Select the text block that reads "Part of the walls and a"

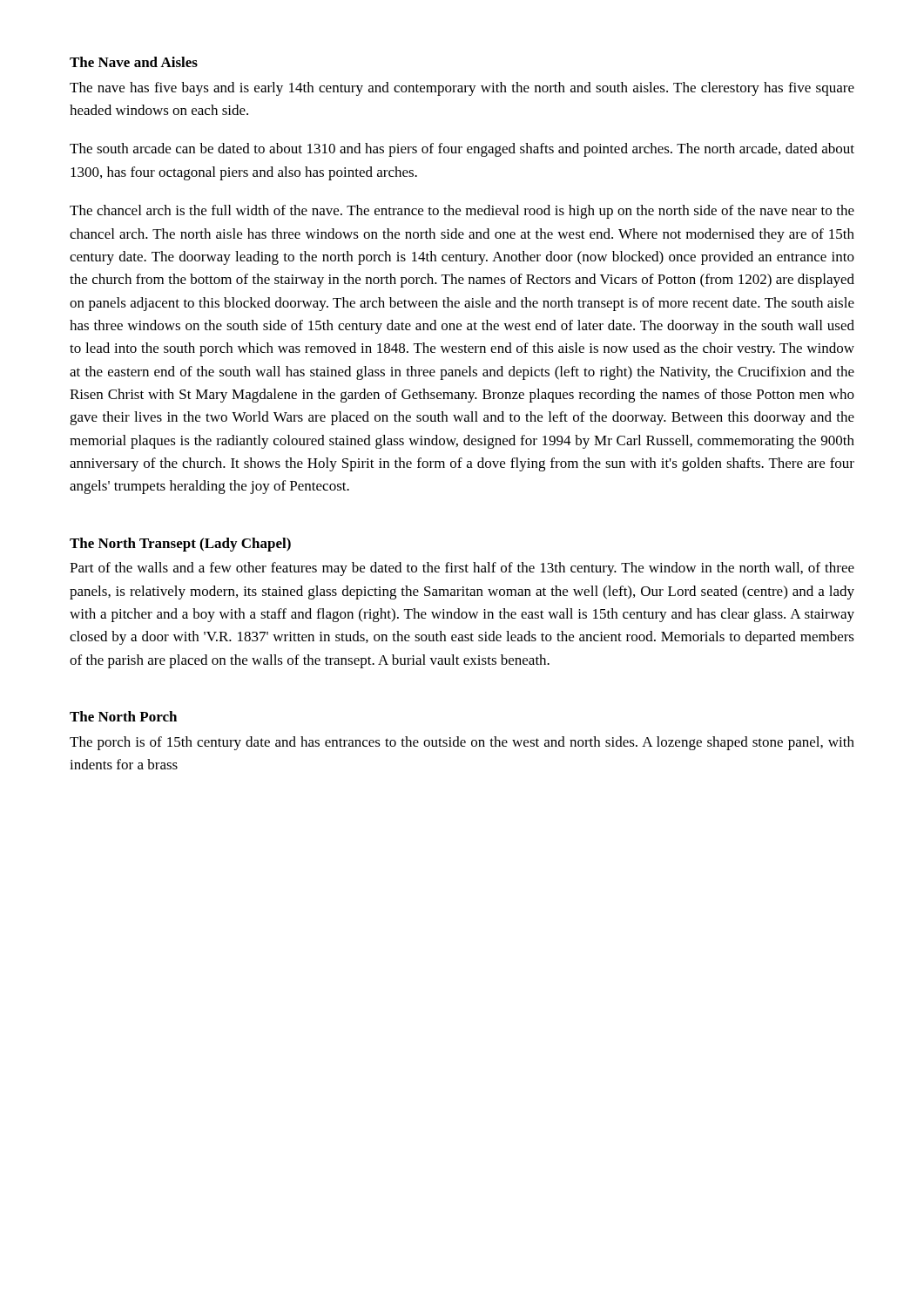coord(462,614)
